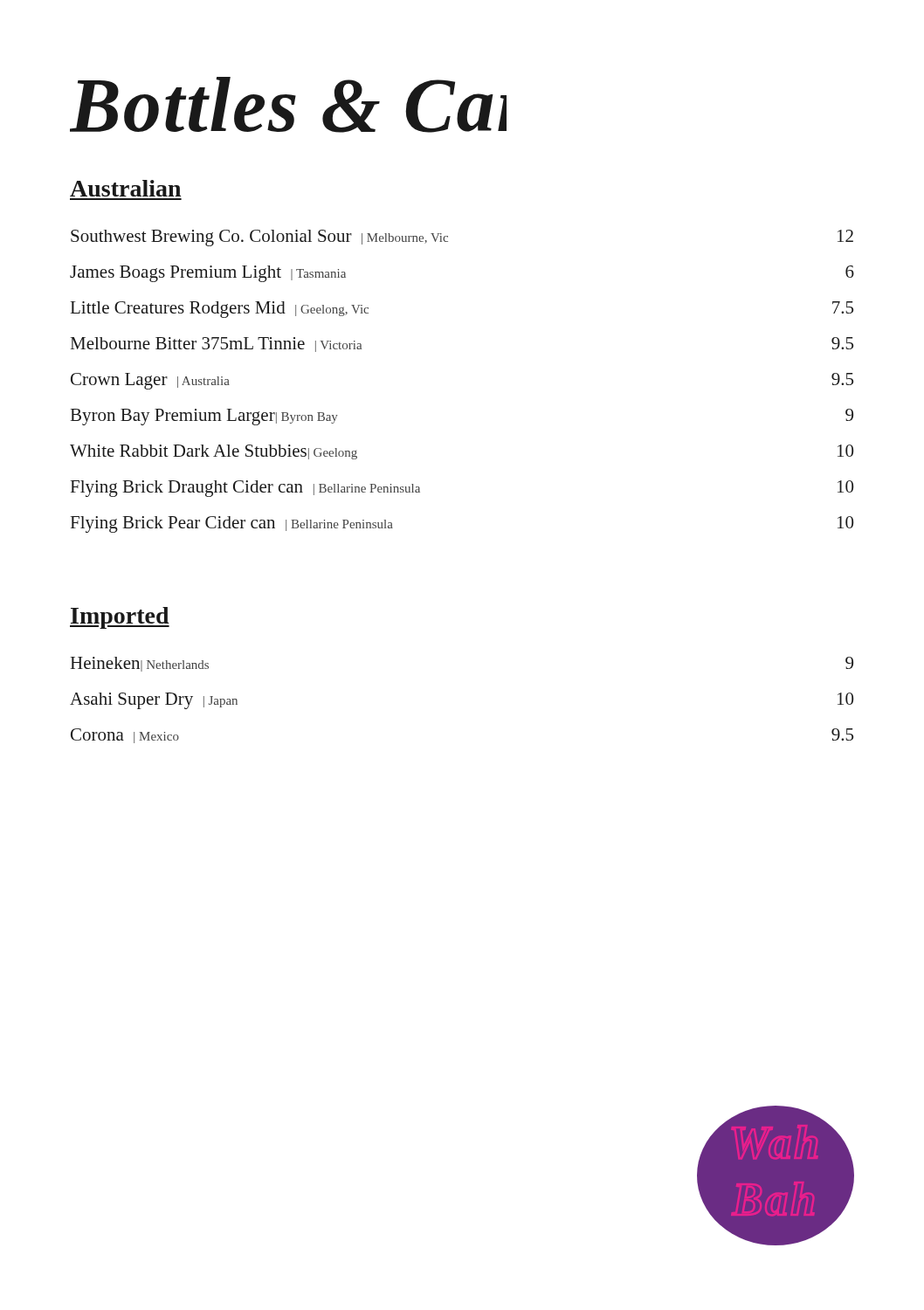The width and height of the screenshot is (924, 1310).
Task: Find the passage starting "Asahi Super Dry | Japan"
Action: 150,700
